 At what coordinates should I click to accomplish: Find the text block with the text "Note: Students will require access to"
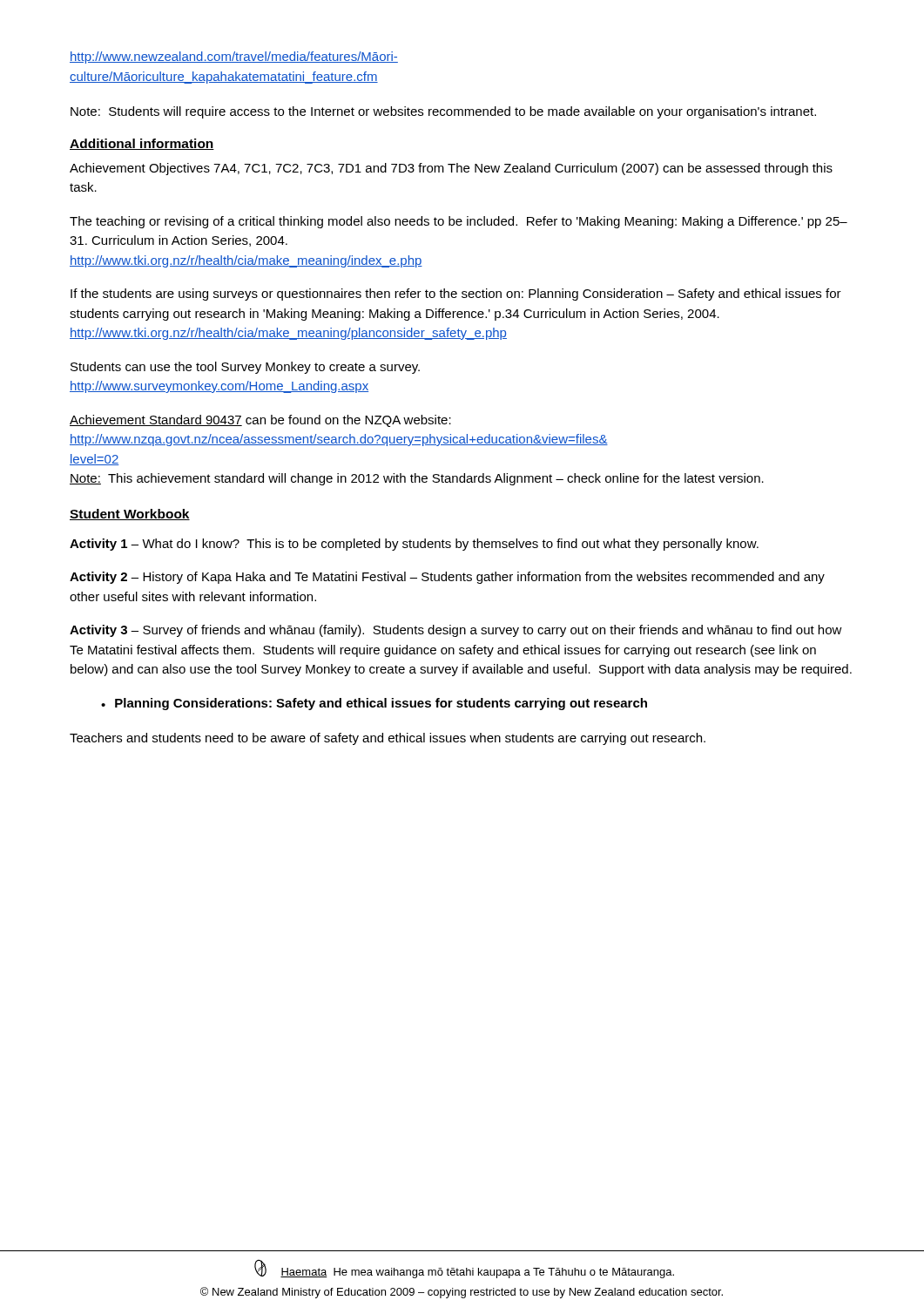[x=443, y=111]
